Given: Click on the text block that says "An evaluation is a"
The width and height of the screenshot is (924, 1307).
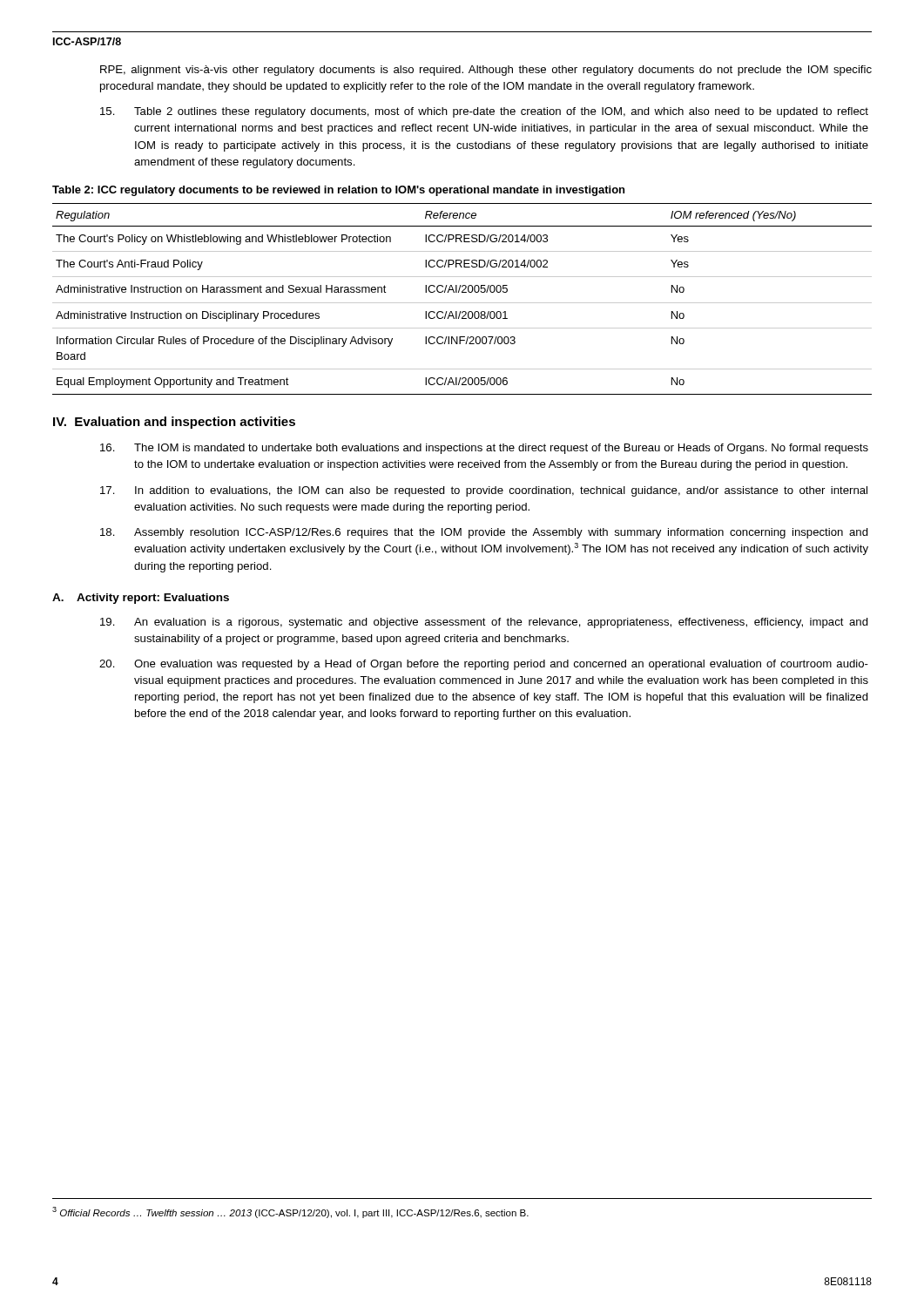Looking at the screenshot, I should 485,630.
